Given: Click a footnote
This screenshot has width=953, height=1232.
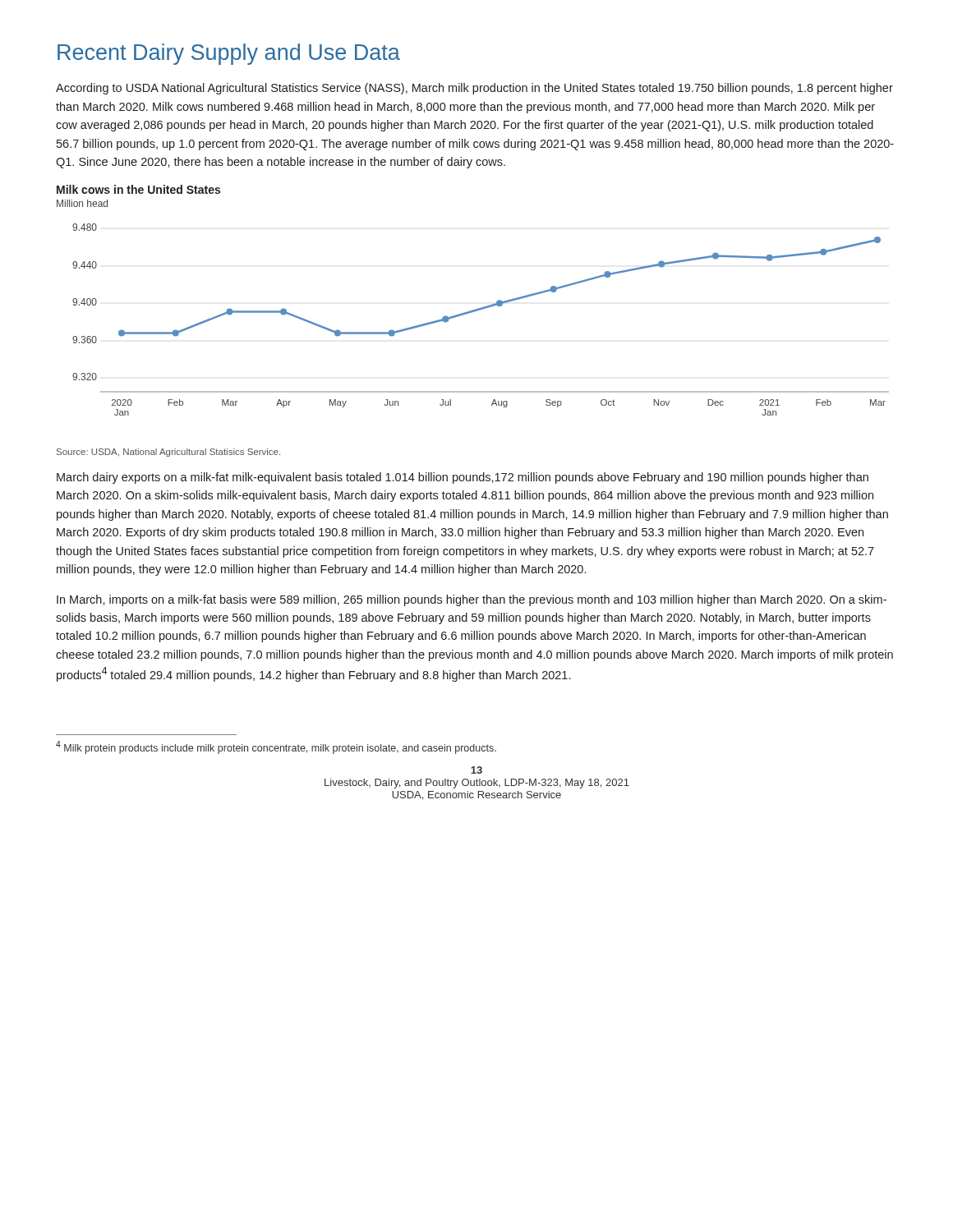Looking at the screenshot, I should [276, 747].
